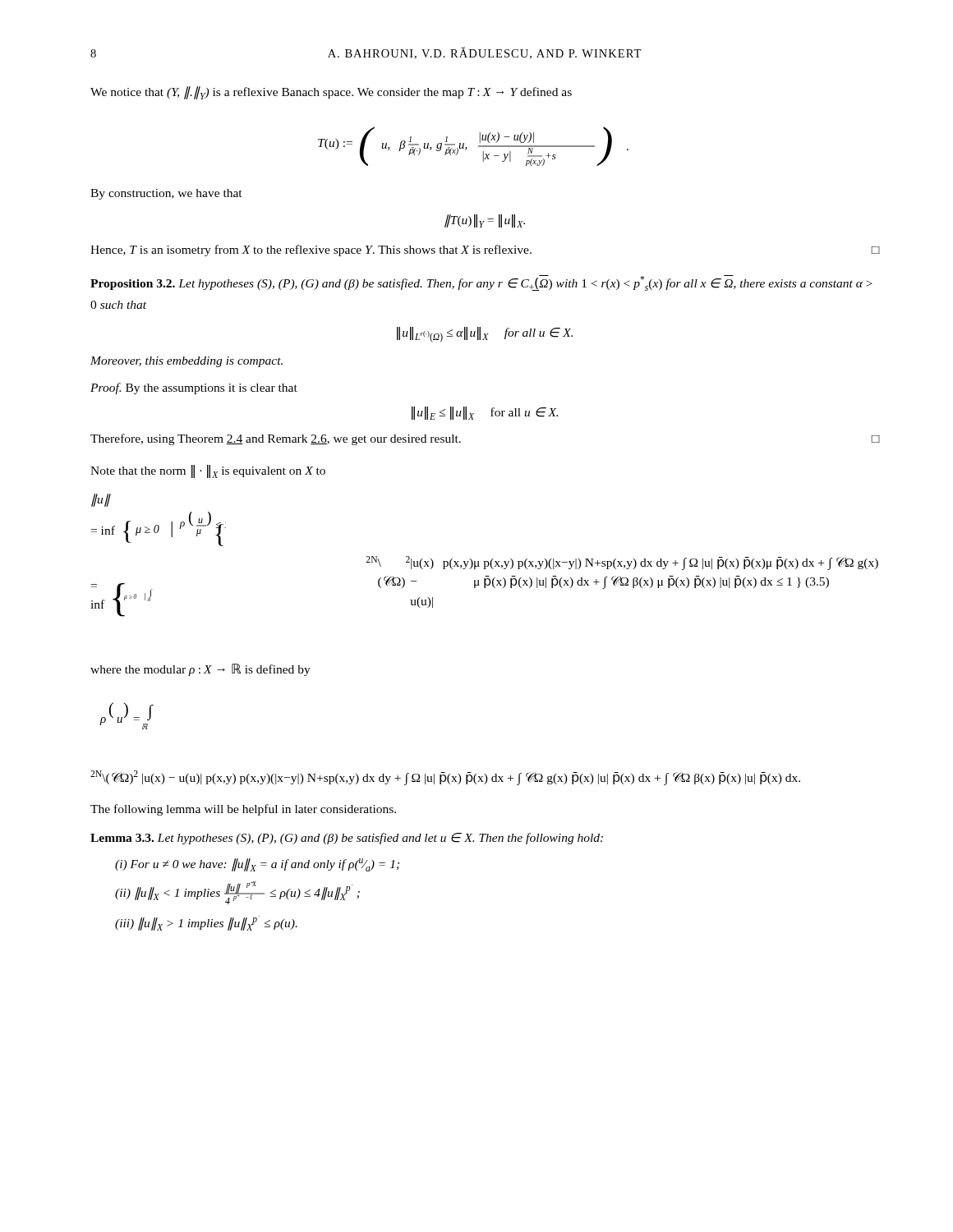Find the block on this page that starts "(ii) ‖u‖X < 1 implies ‖u‖ p+"
Screen dimensions: 1232x953
point(238,894)
